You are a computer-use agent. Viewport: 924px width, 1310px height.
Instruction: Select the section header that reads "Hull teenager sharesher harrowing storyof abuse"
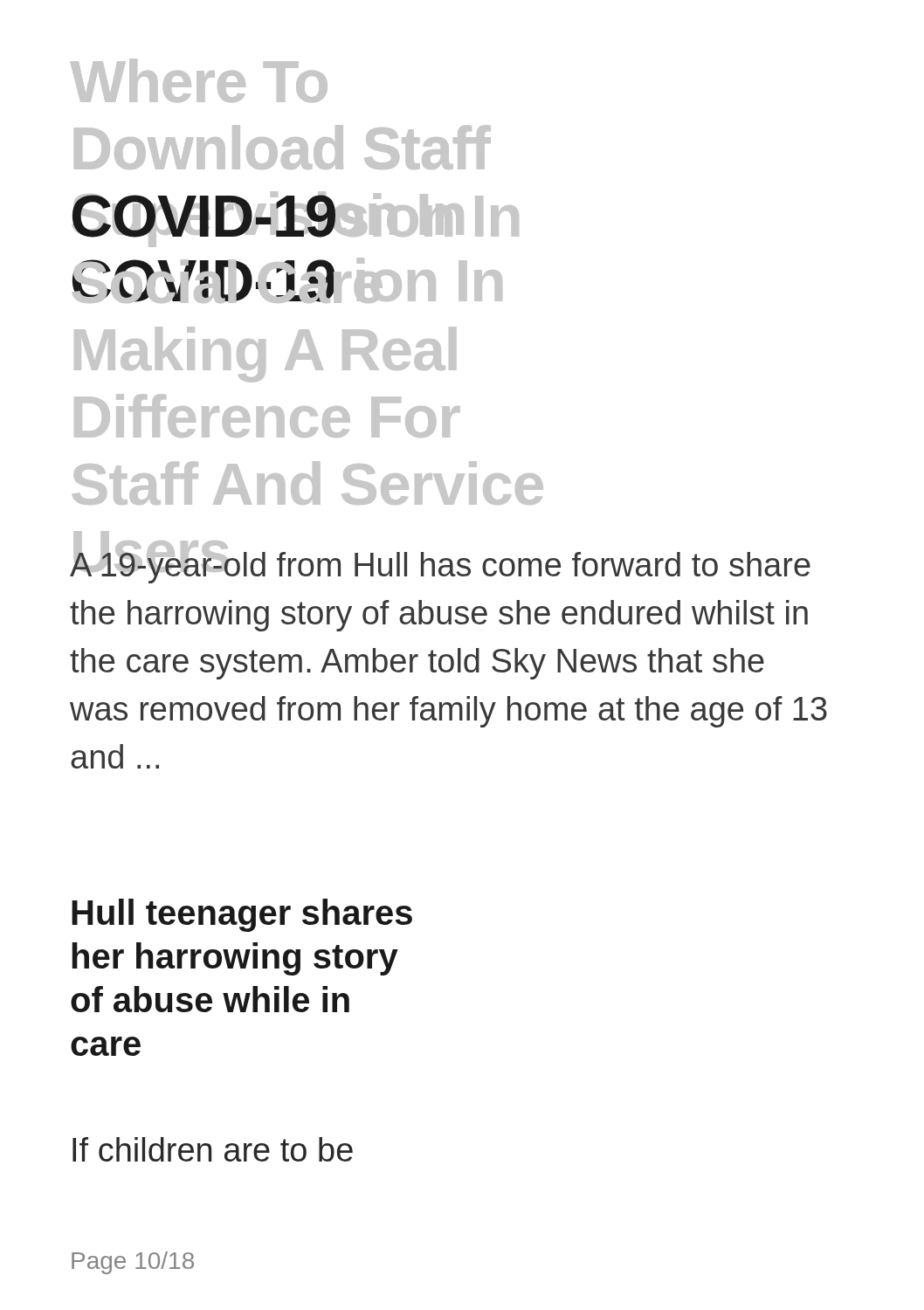click(242, 915)
